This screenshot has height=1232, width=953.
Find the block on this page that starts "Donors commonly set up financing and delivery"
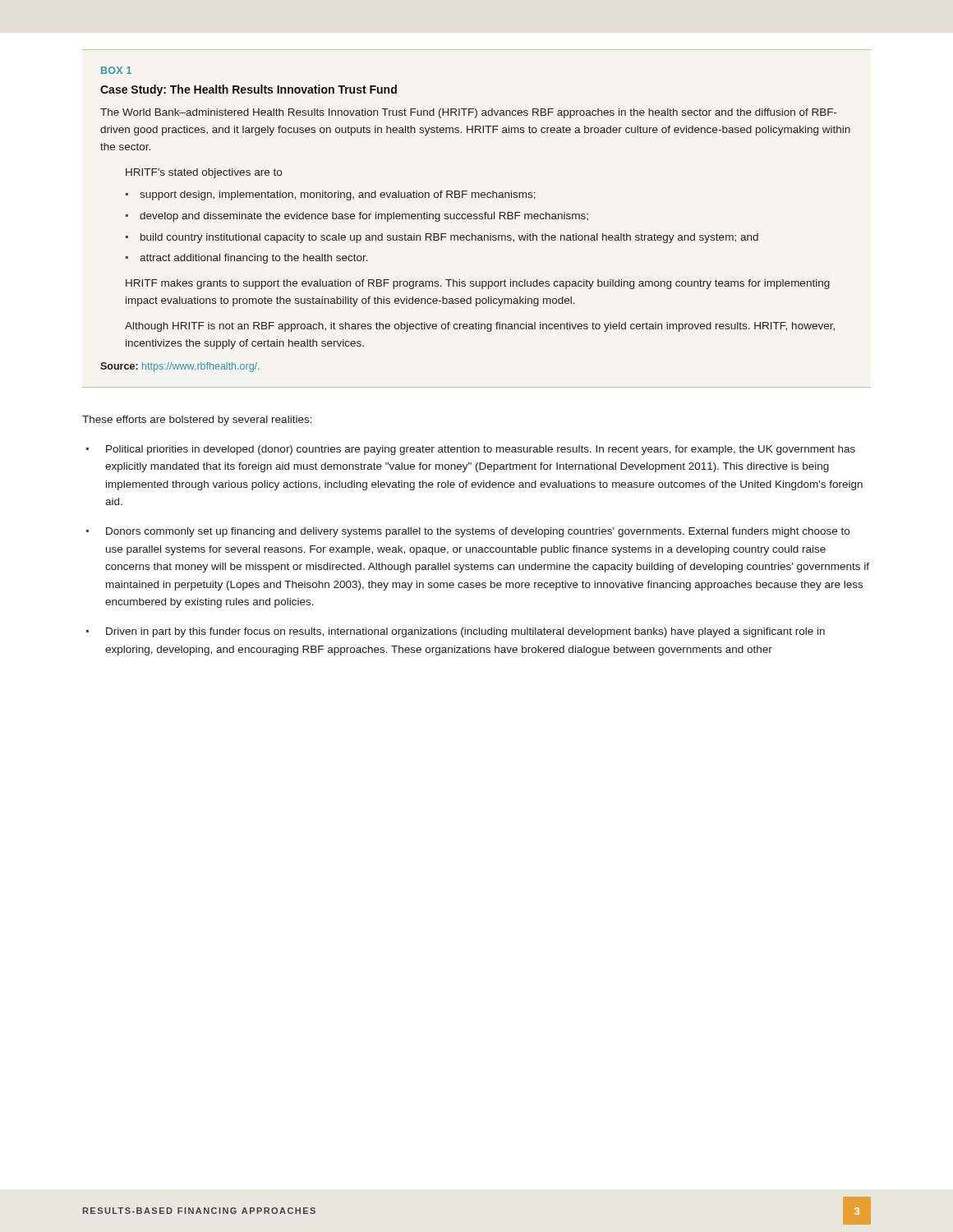pos(487,566)
